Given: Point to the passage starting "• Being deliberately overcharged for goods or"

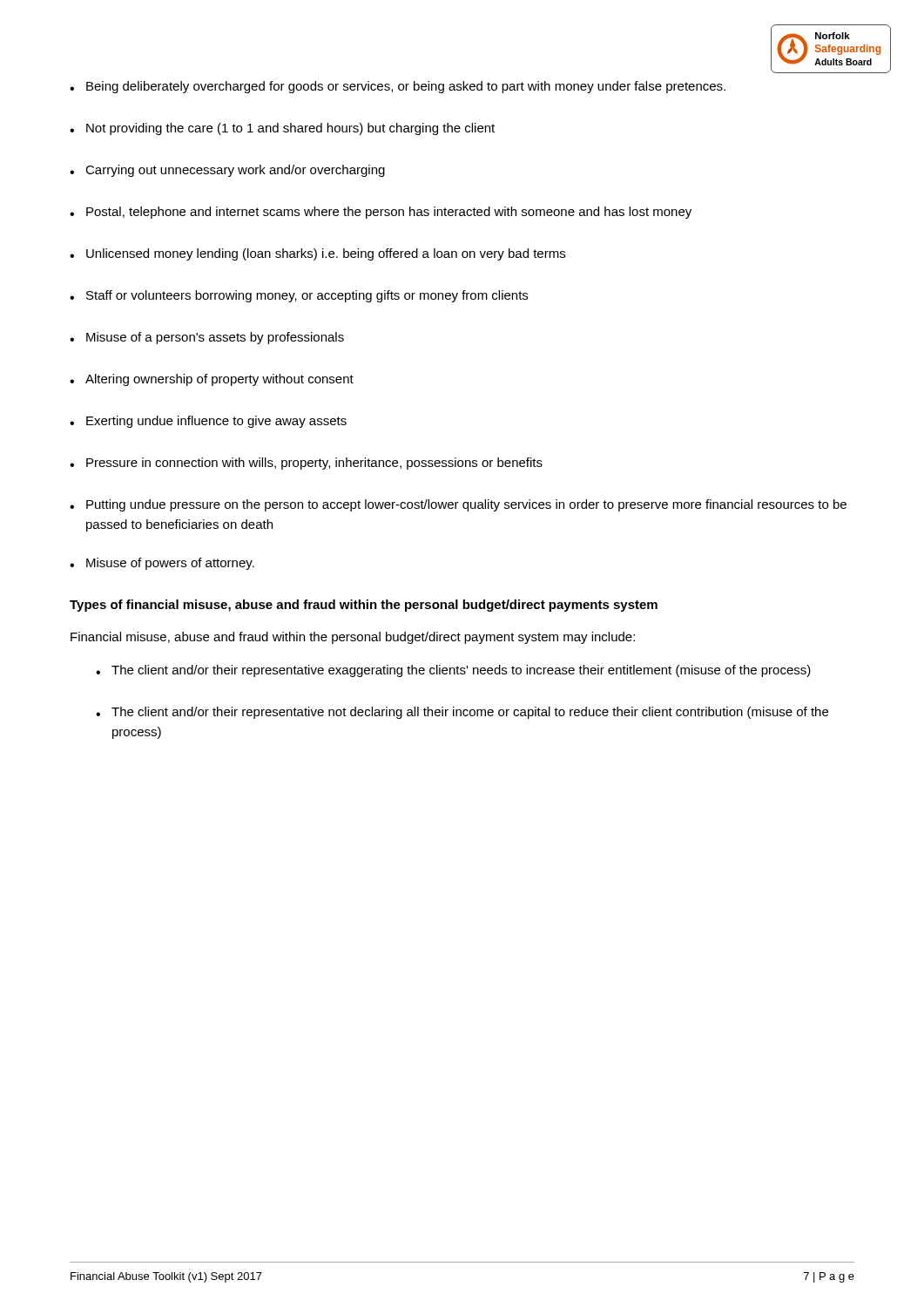Looking at the screenshot, I should 462,88.
